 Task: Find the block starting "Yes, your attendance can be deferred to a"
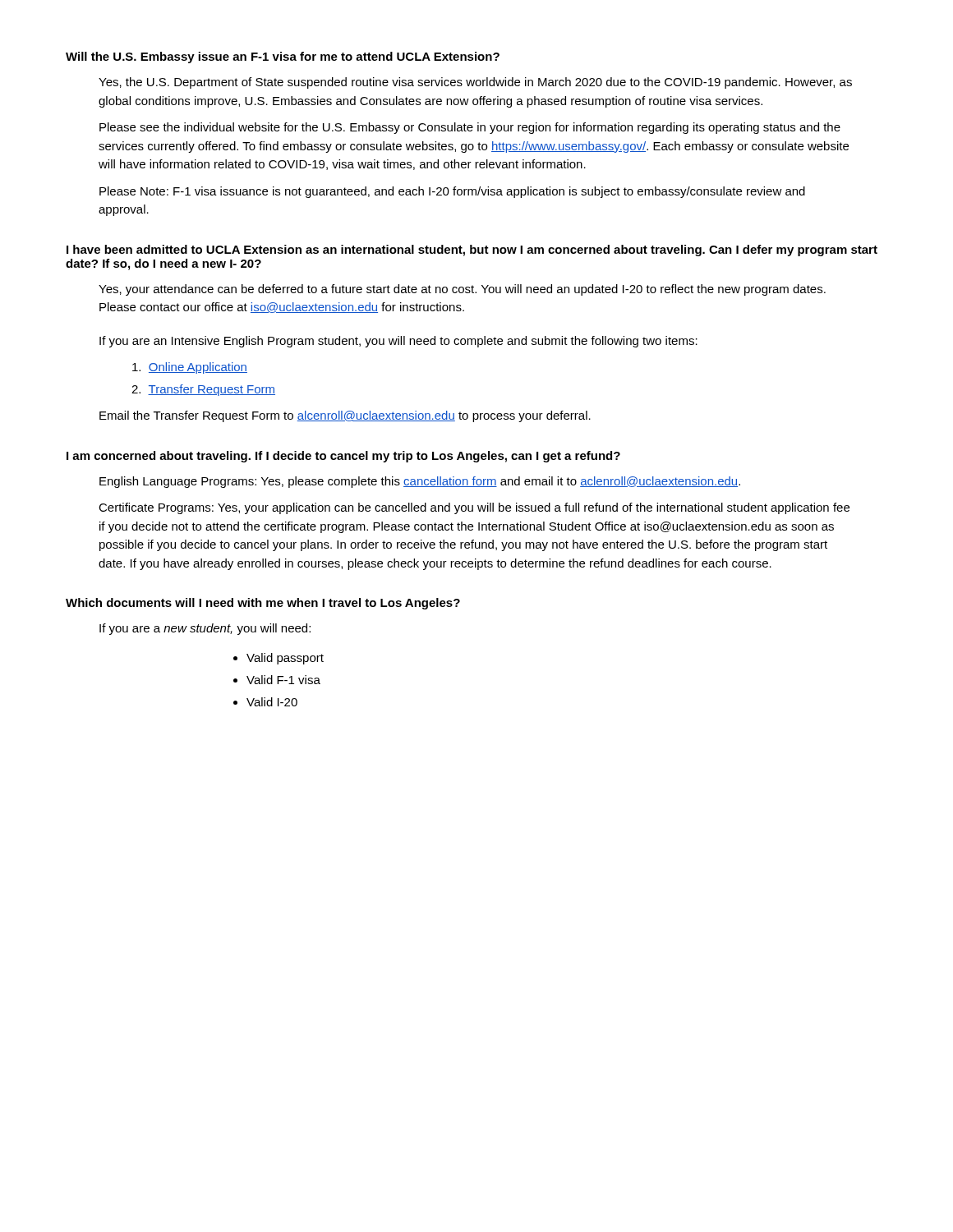(x=462, y=298)
